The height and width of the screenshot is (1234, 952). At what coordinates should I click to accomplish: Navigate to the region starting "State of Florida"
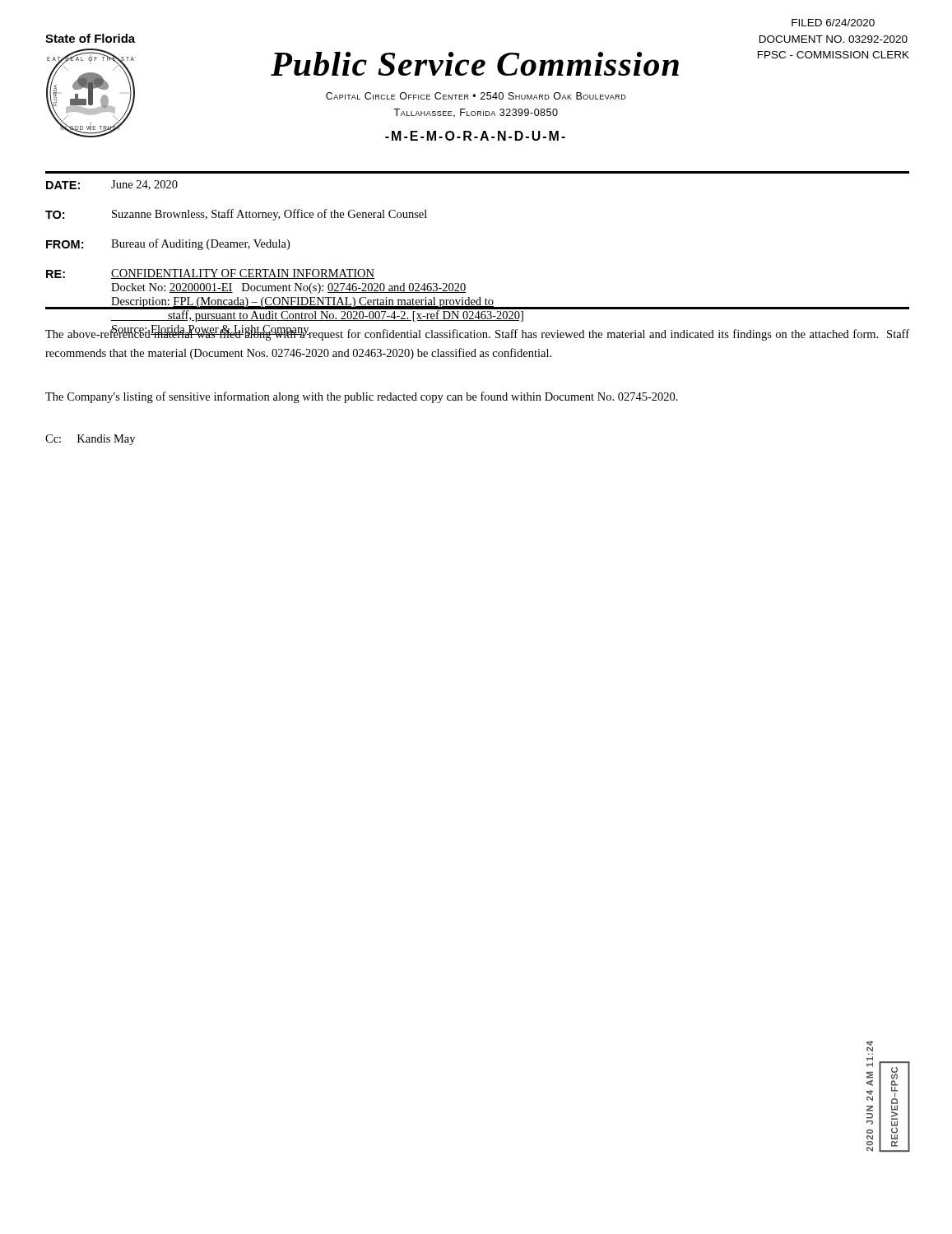click(x=90, y=38)
